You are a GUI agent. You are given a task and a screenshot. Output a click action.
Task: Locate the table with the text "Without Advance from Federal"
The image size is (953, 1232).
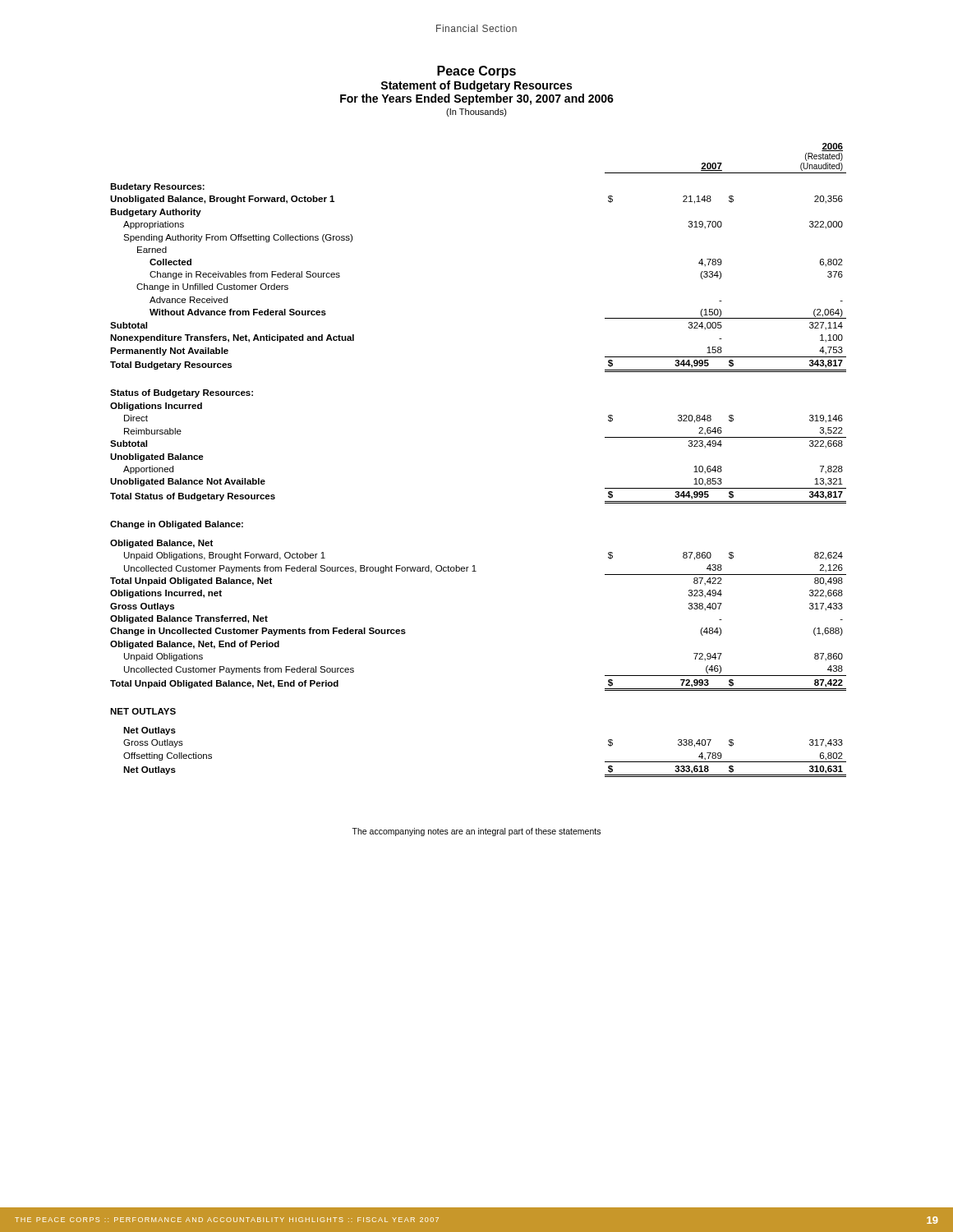[476, 458]
